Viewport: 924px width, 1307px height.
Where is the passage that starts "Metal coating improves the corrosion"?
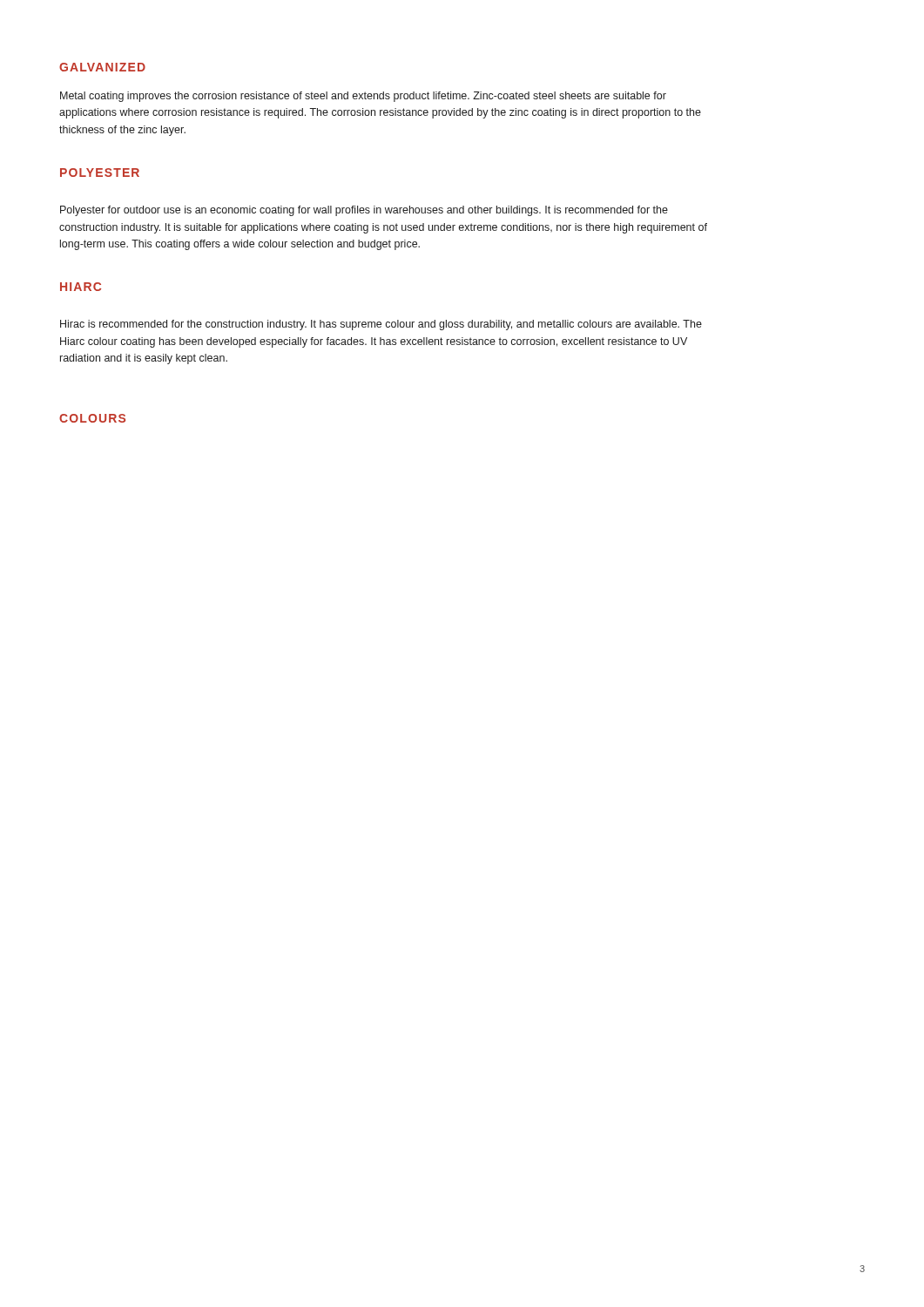(x=380, y=113)
